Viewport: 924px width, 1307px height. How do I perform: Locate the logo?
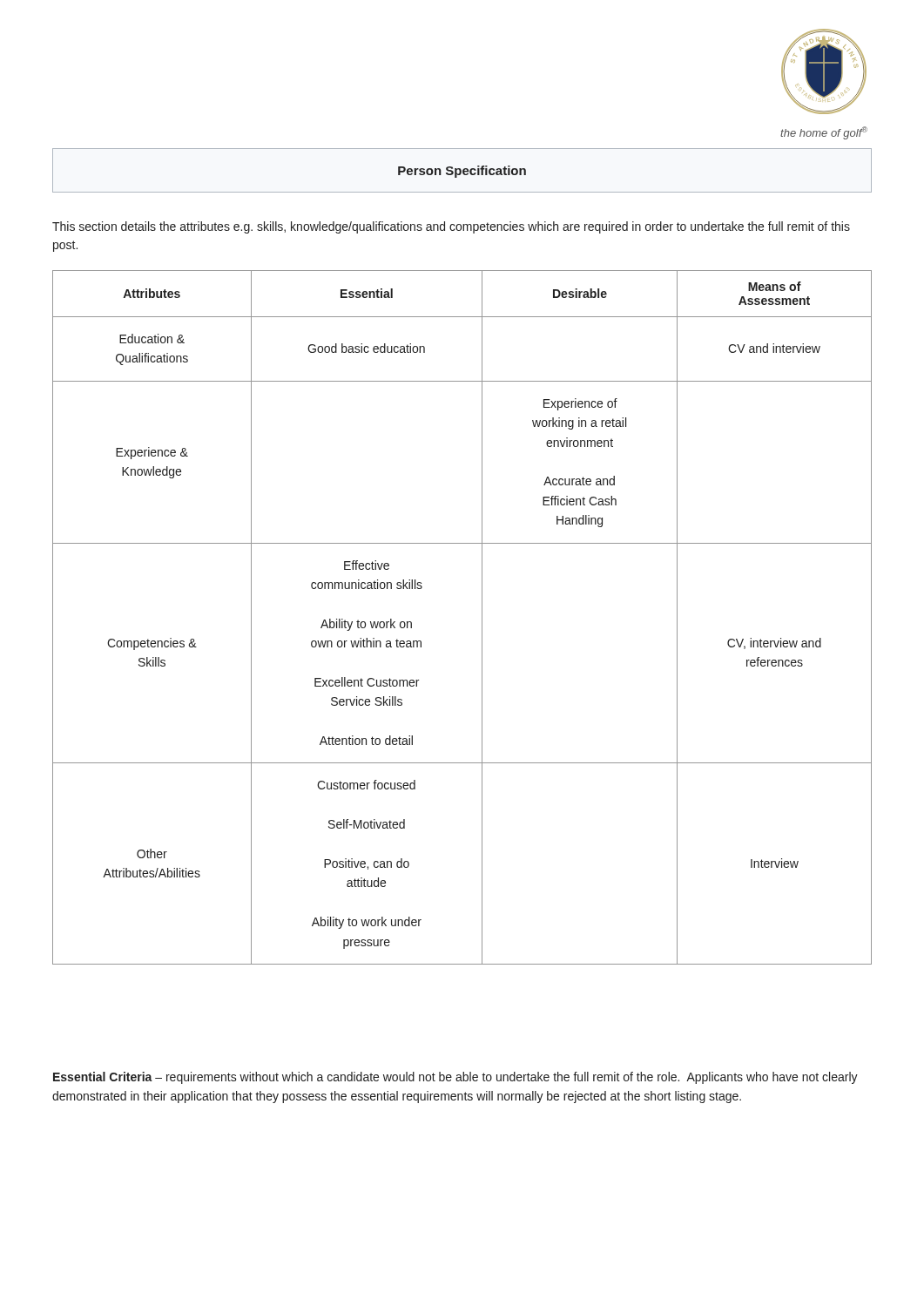(824, 83)
